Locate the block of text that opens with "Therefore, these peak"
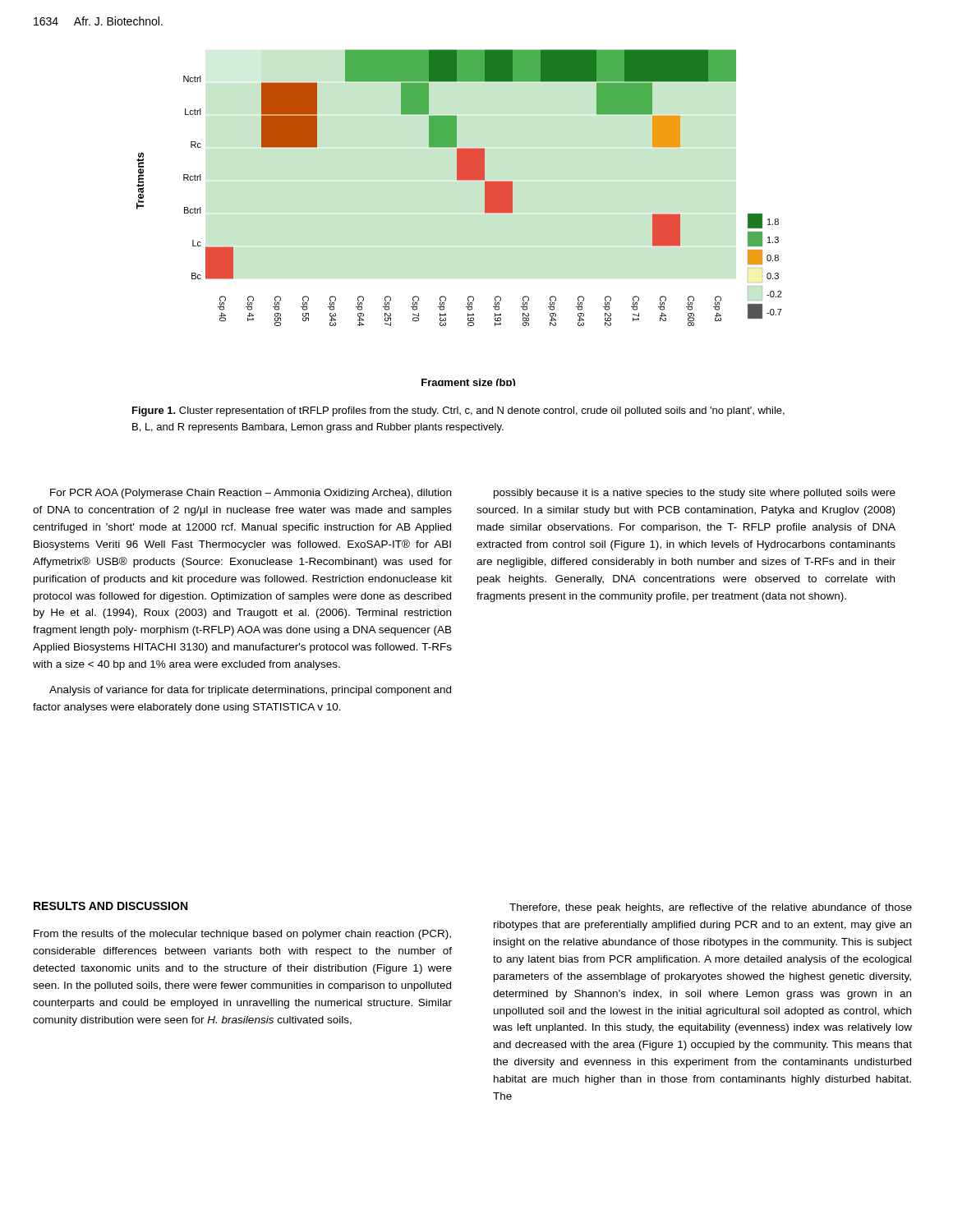Image resolution: width=953 pixels, height=1232 pixels. pos(702,1002)
